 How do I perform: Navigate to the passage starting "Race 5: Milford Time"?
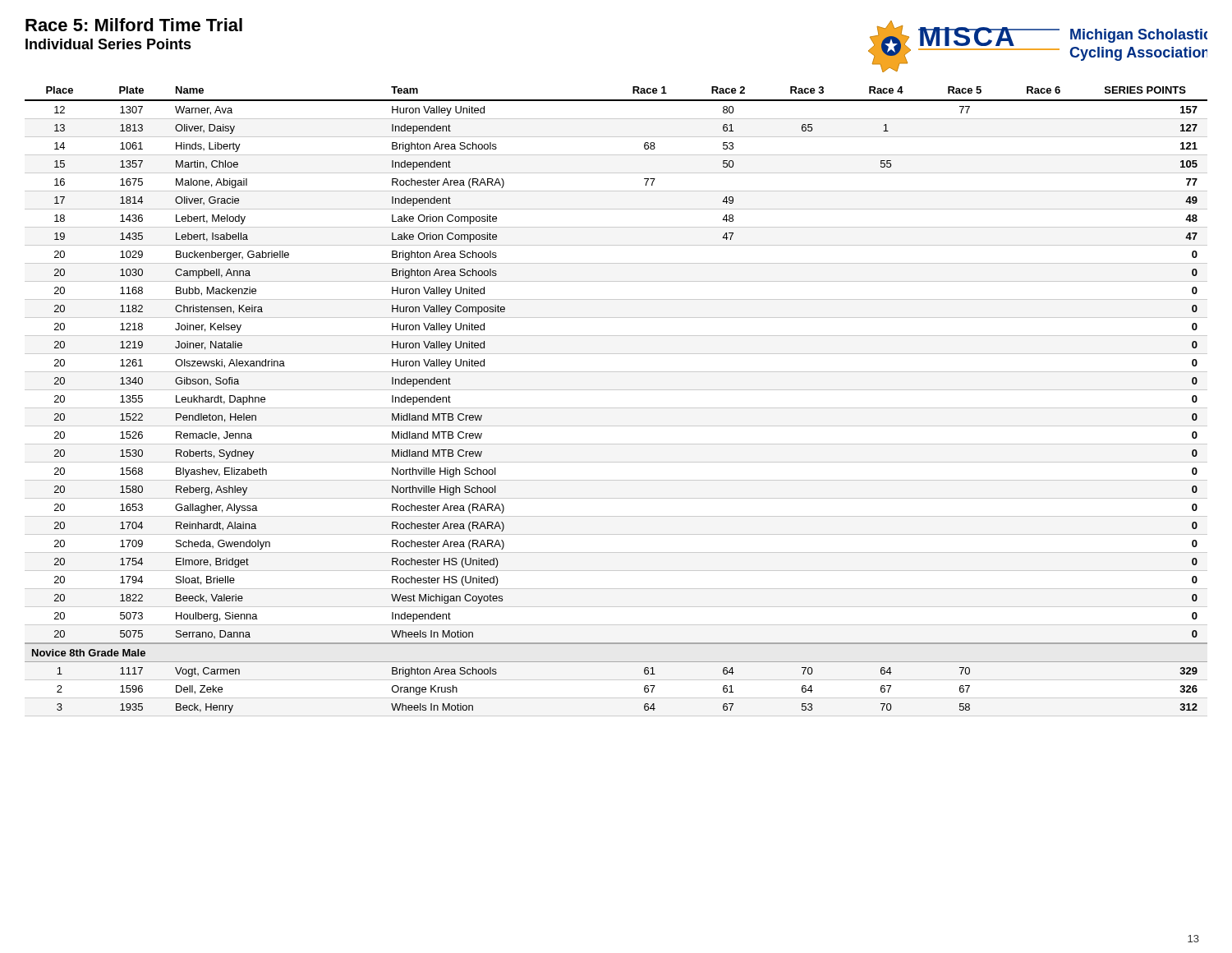coord(134,34)
